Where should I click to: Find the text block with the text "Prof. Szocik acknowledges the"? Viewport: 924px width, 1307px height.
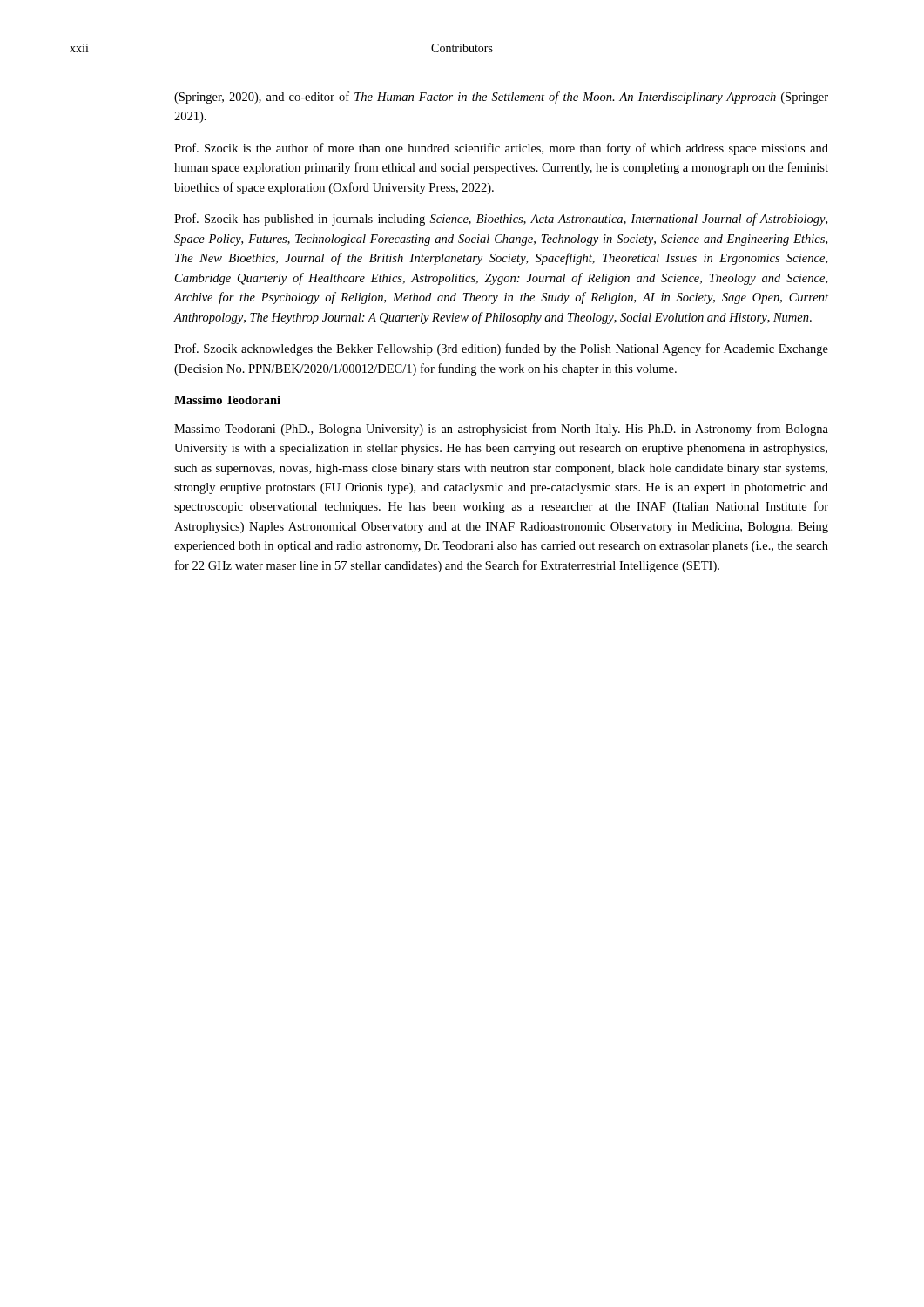pos(501,358)
